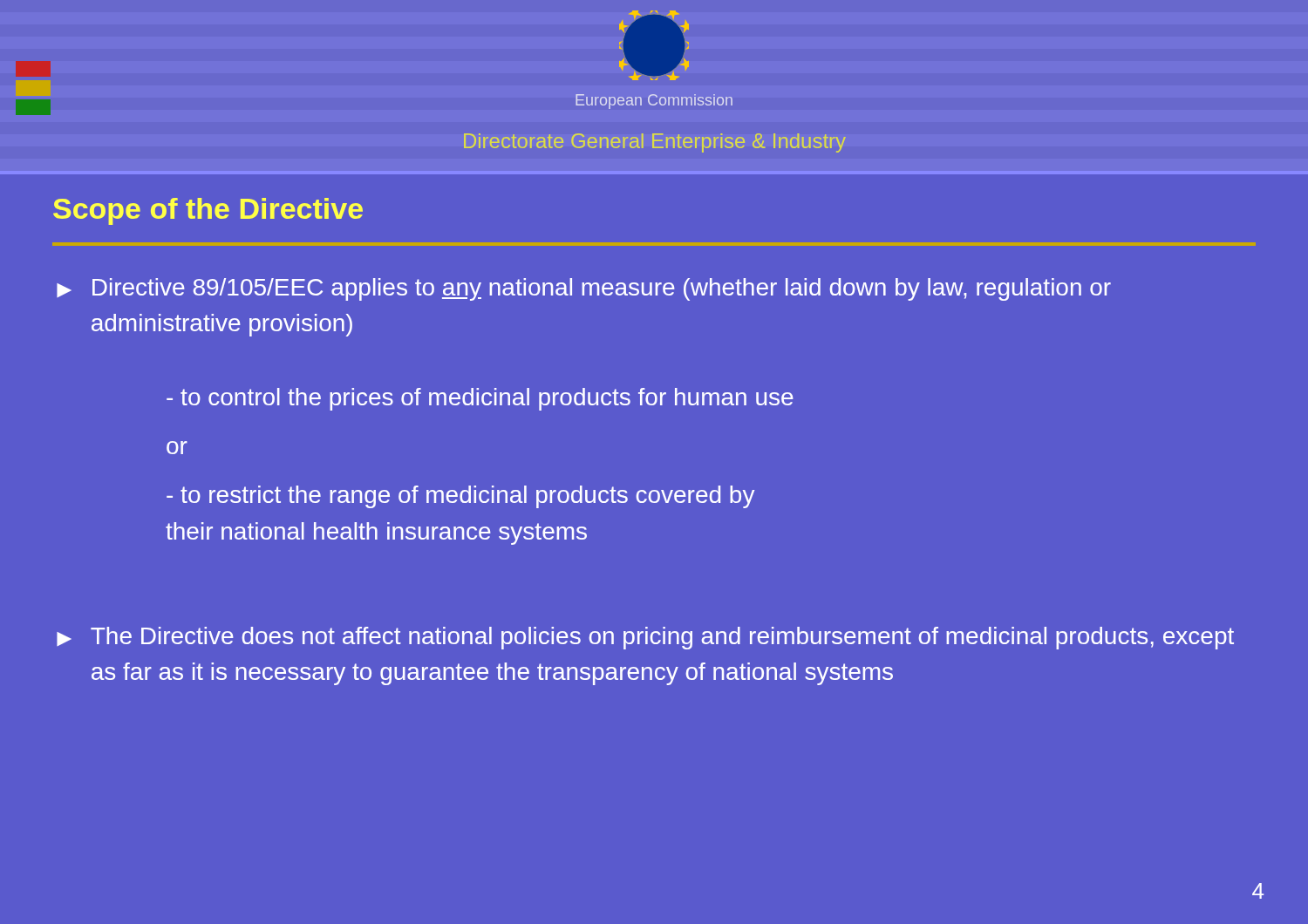
Task: Point to the text starting "► Directive 89/105/EEC"
Action: click(x=654, y=306)
